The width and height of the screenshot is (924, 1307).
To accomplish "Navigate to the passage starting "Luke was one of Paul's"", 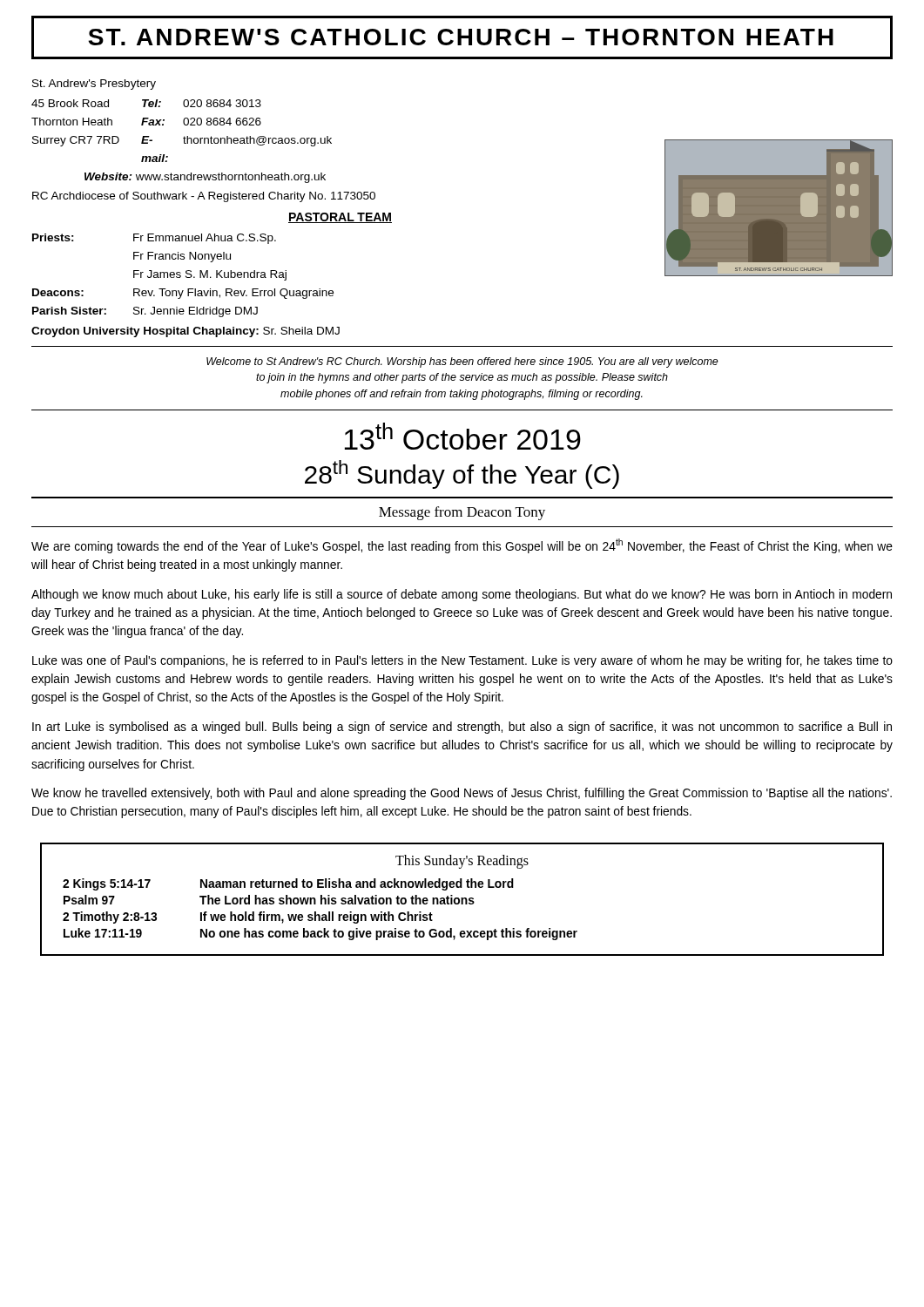I will [x=462, y=679].
